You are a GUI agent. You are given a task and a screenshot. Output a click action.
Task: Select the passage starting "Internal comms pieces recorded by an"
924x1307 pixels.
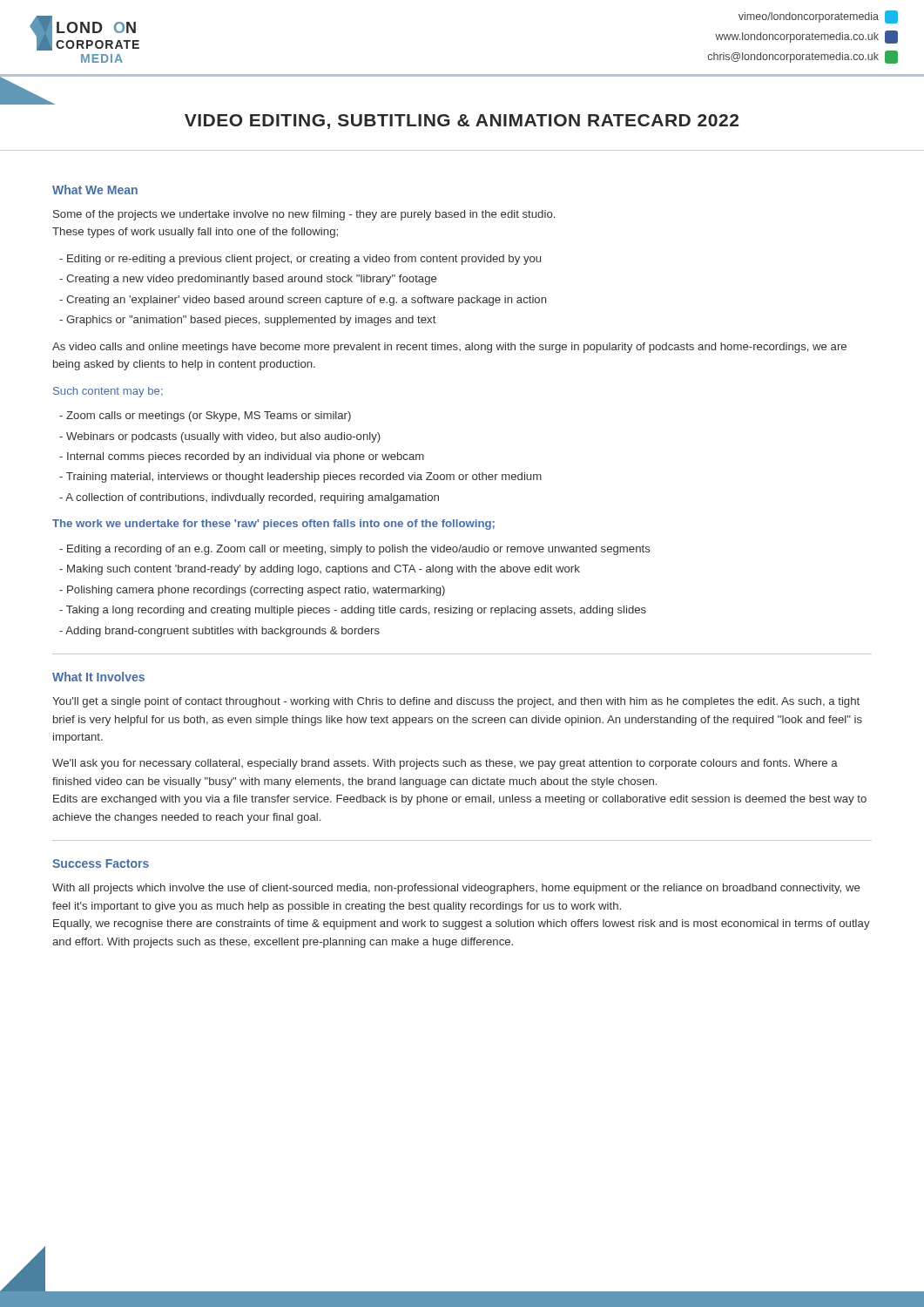242,456
